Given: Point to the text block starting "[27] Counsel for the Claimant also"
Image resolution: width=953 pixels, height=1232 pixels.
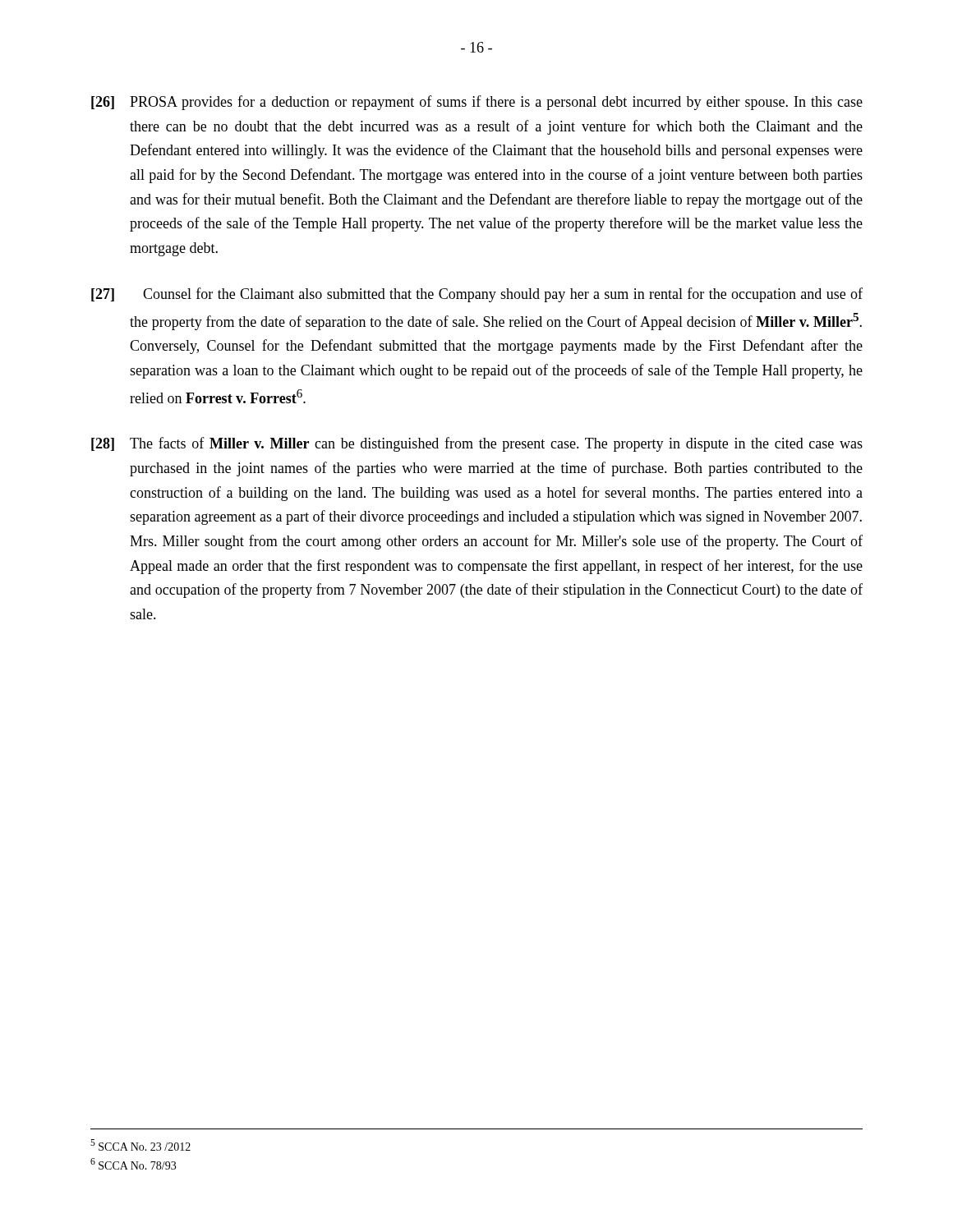Looking at the screenshot, I should coord(476,347).
